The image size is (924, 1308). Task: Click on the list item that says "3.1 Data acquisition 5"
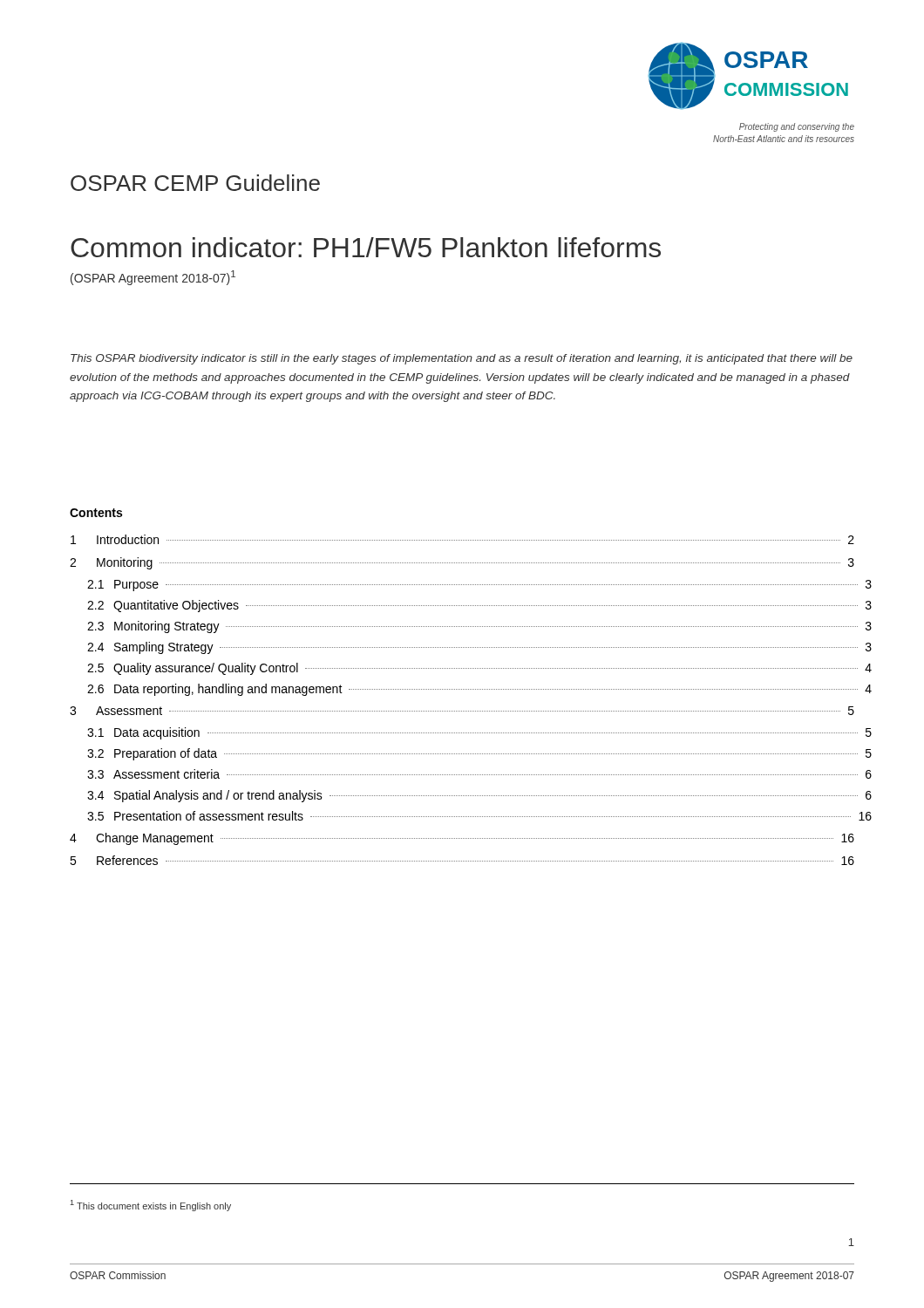click(x=479, y=732)
